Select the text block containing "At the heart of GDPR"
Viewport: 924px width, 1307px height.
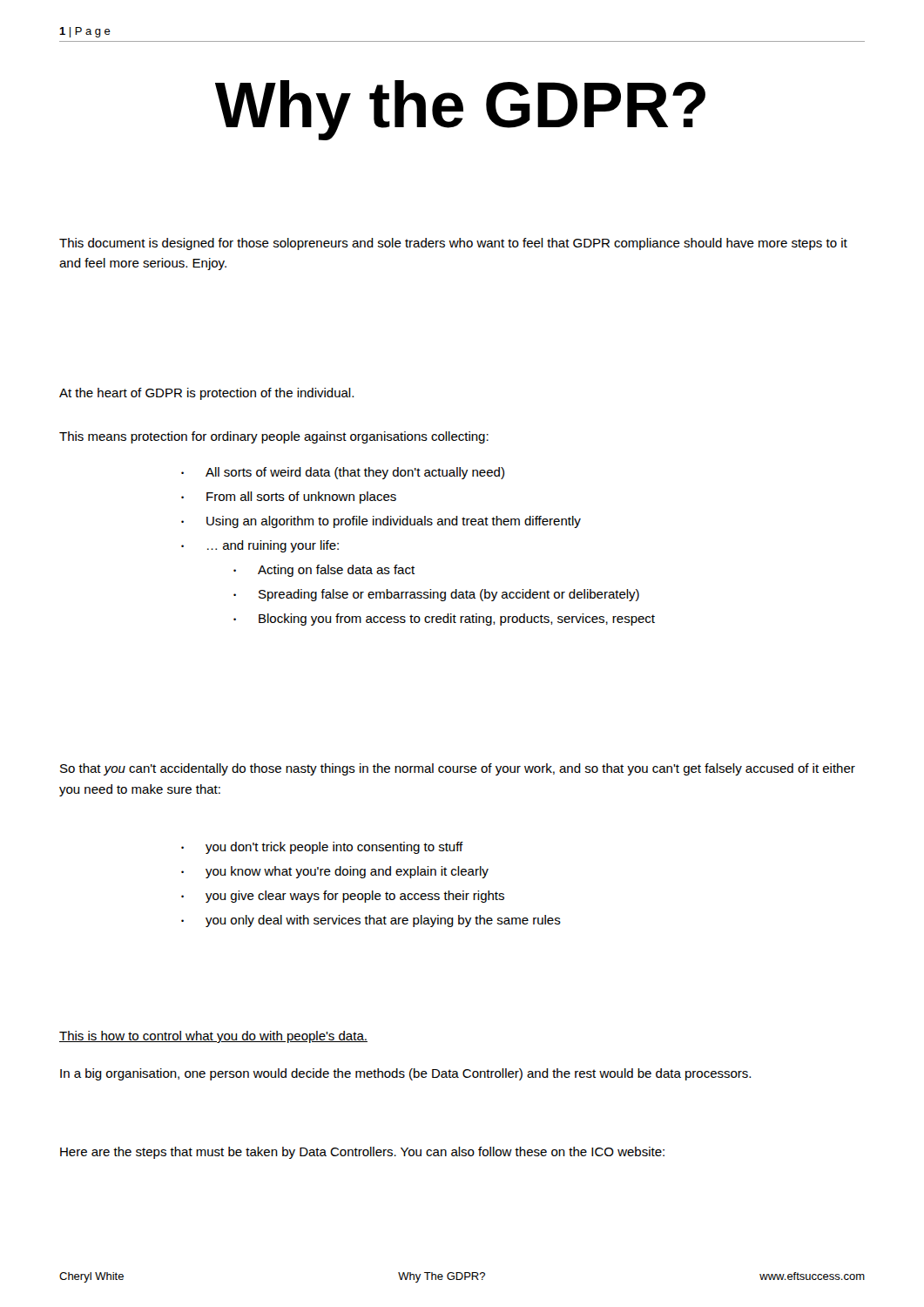207,393
